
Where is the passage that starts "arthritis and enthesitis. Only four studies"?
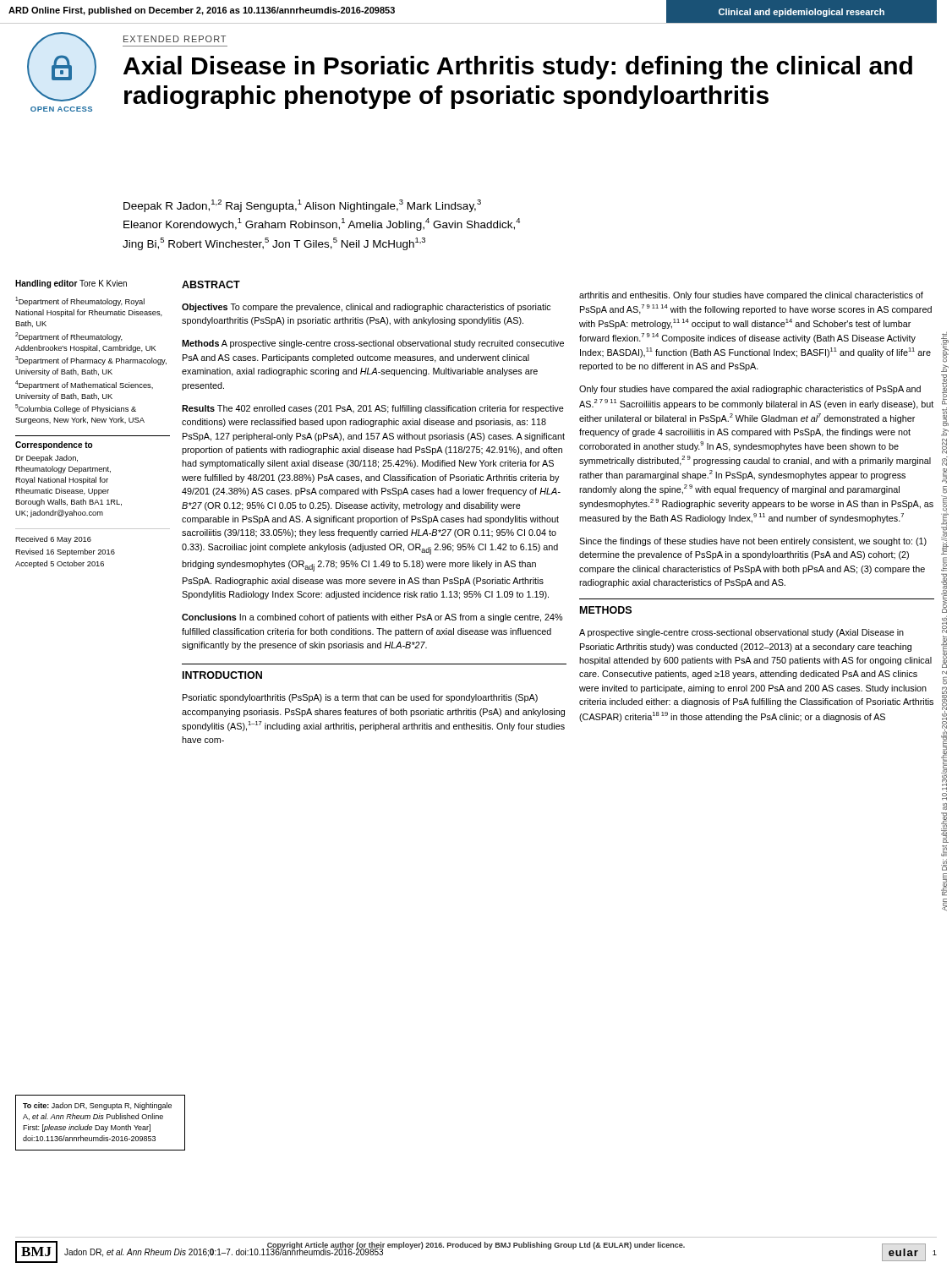click(757, 439)
